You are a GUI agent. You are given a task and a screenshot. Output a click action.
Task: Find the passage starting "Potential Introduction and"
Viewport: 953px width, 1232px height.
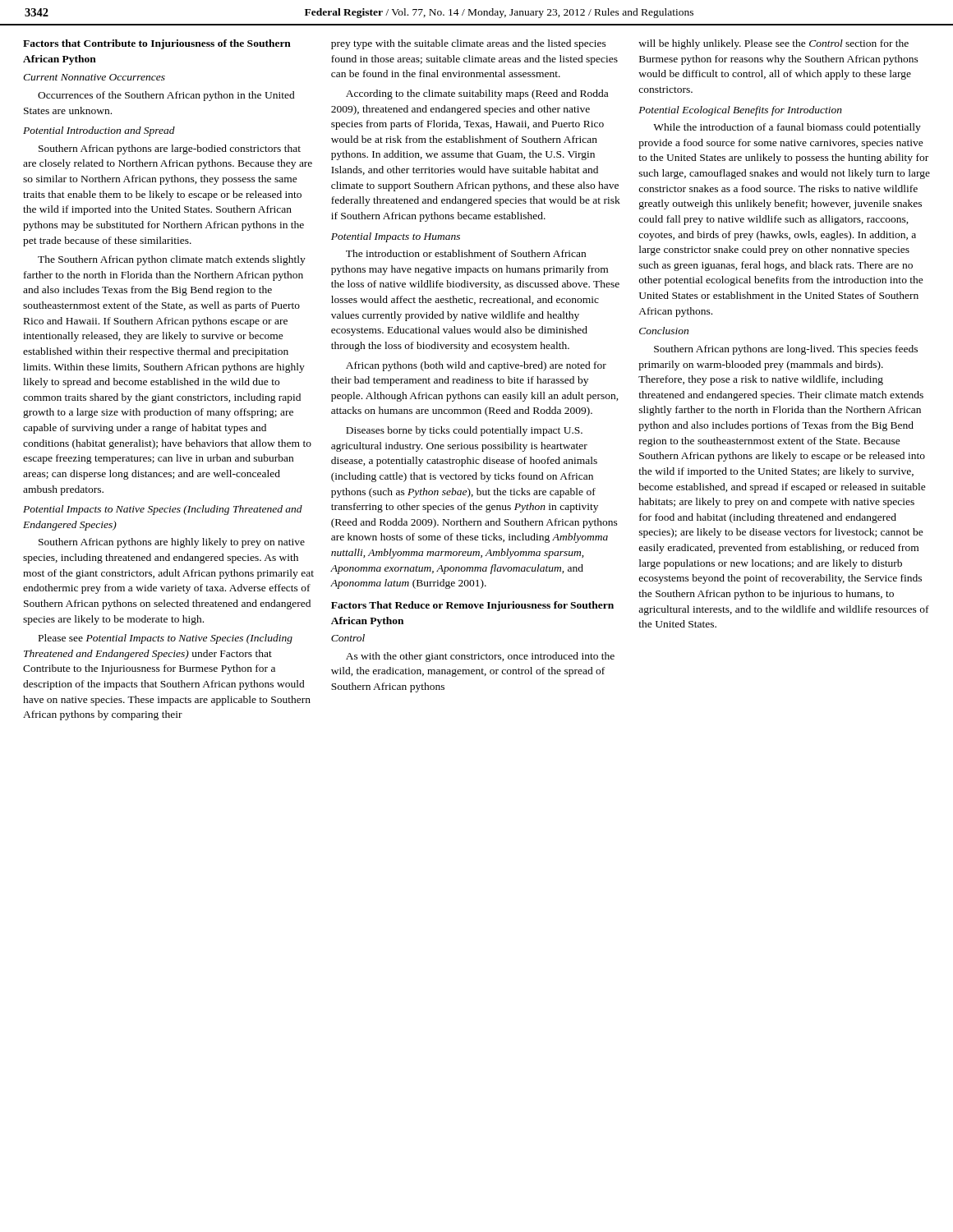[x=99, y=130]
